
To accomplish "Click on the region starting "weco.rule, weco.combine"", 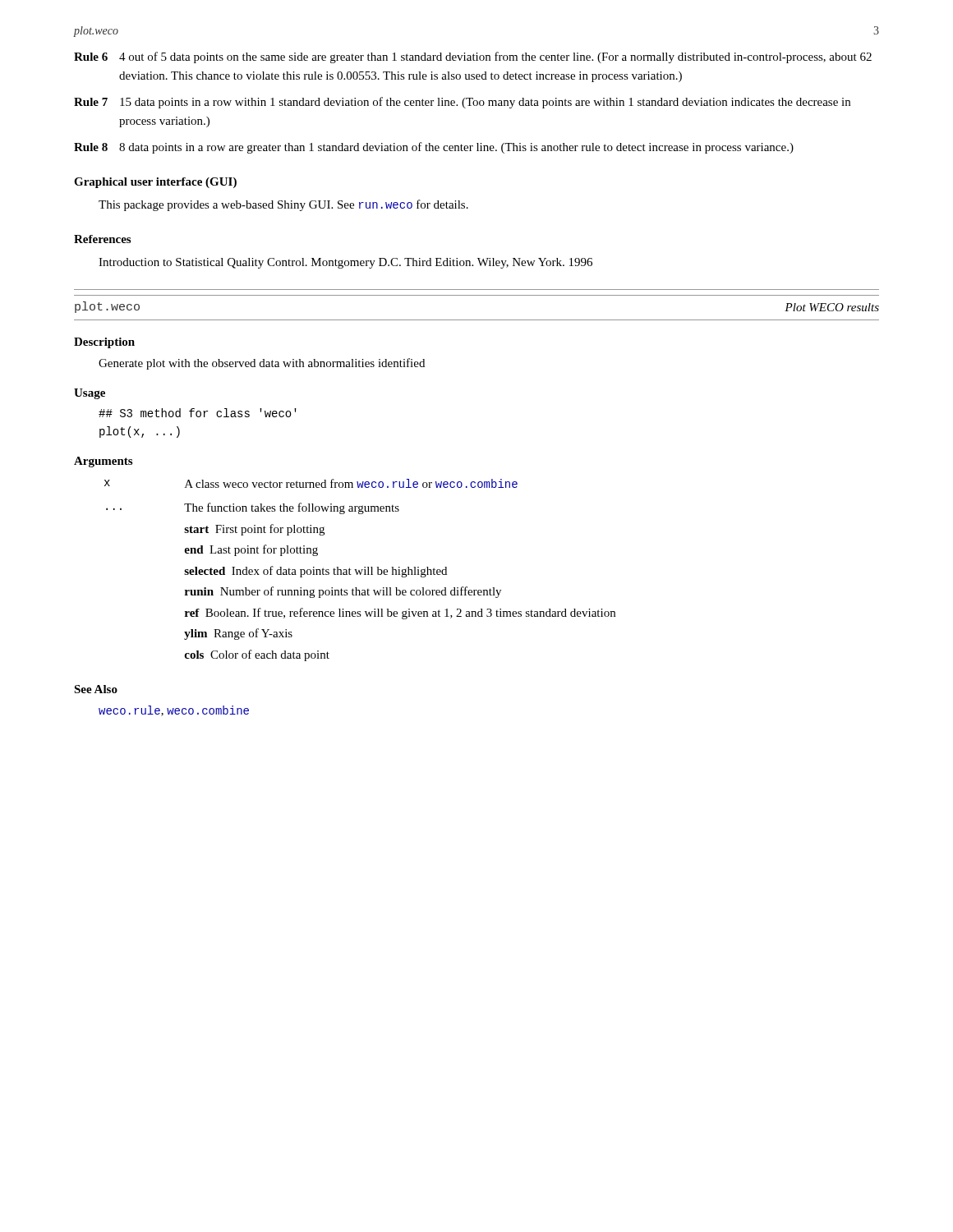I will pos(174,711).
